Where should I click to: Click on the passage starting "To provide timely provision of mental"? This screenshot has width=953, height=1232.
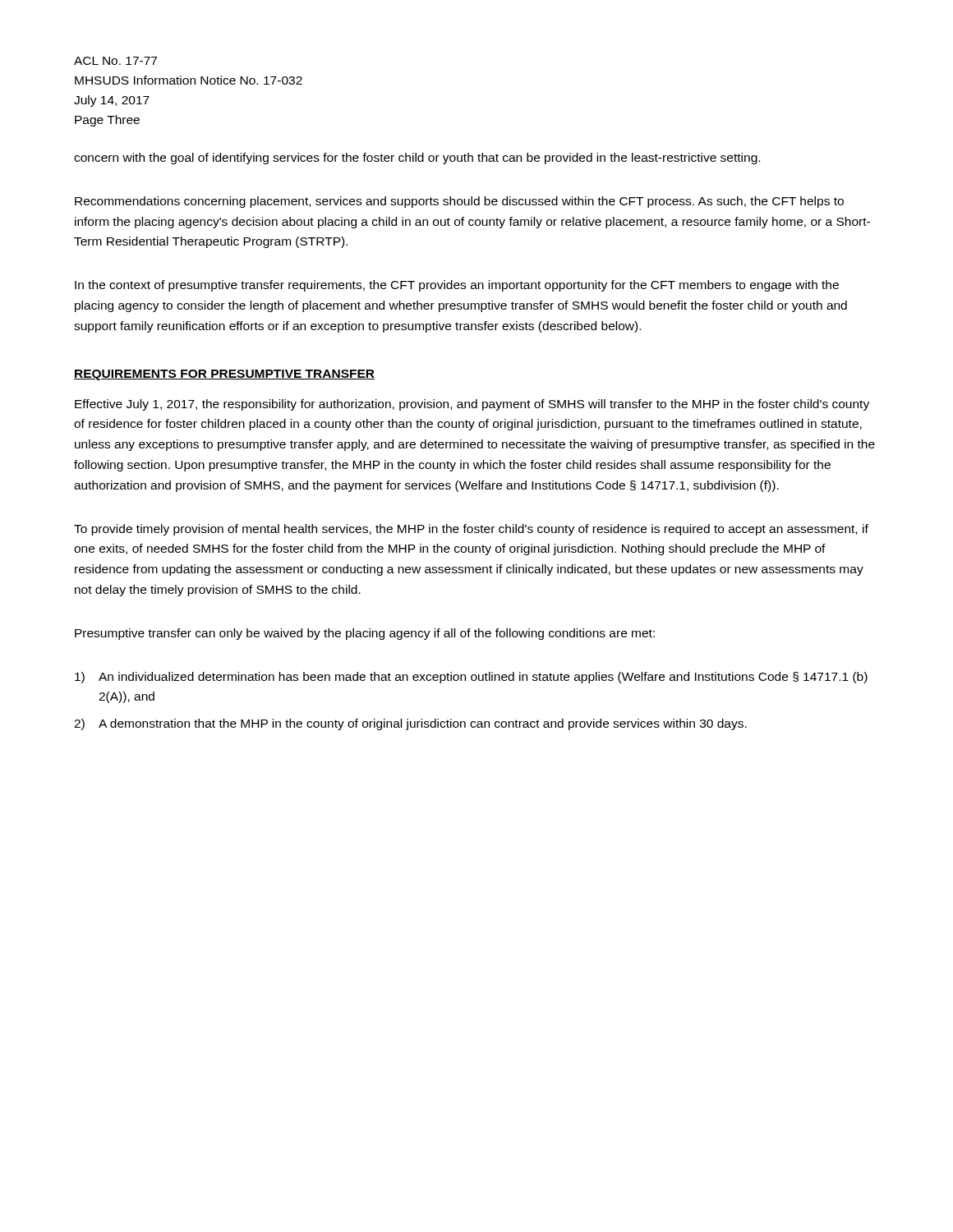point(471,559)
